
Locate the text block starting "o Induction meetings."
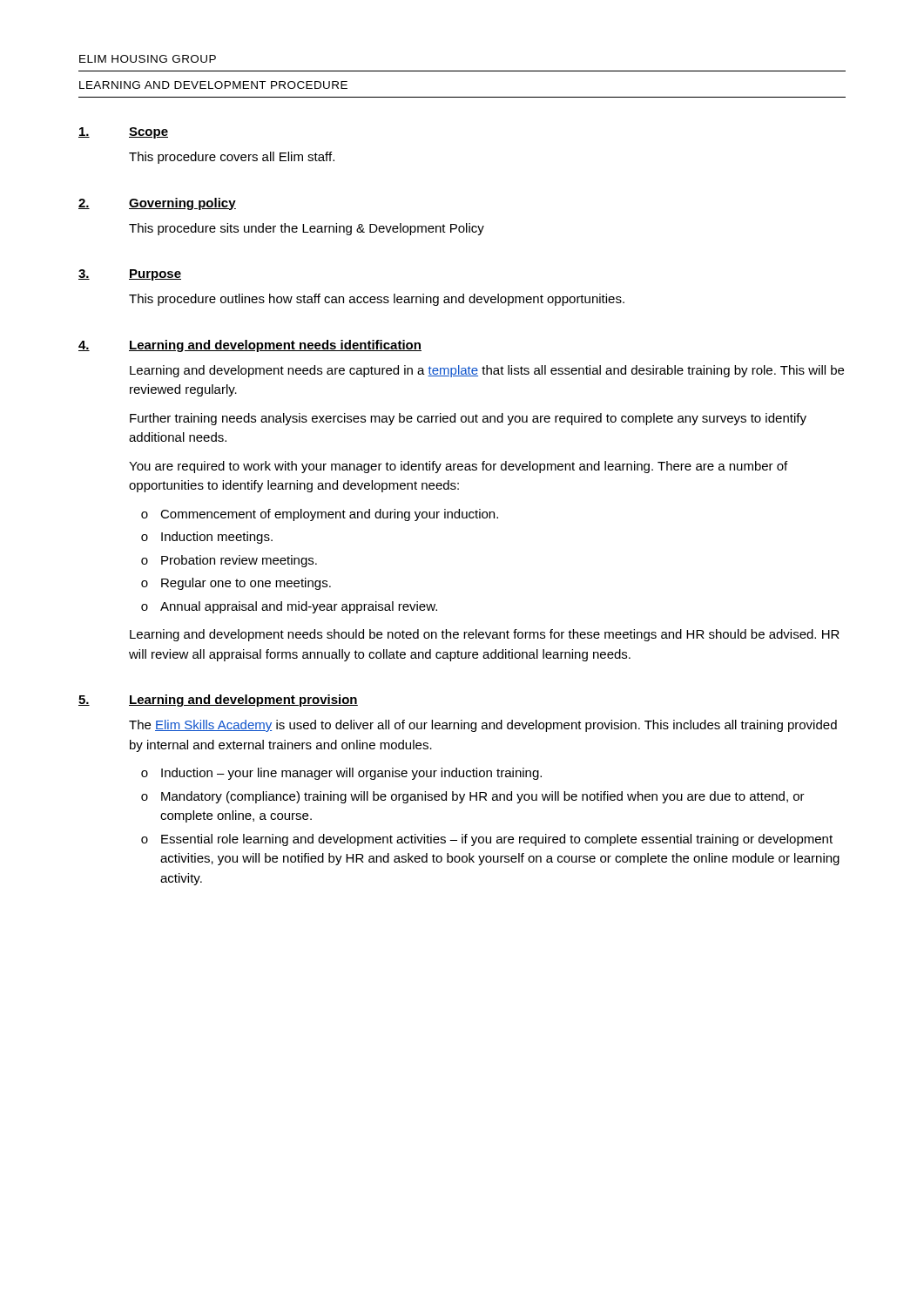[x=207, y=538]
